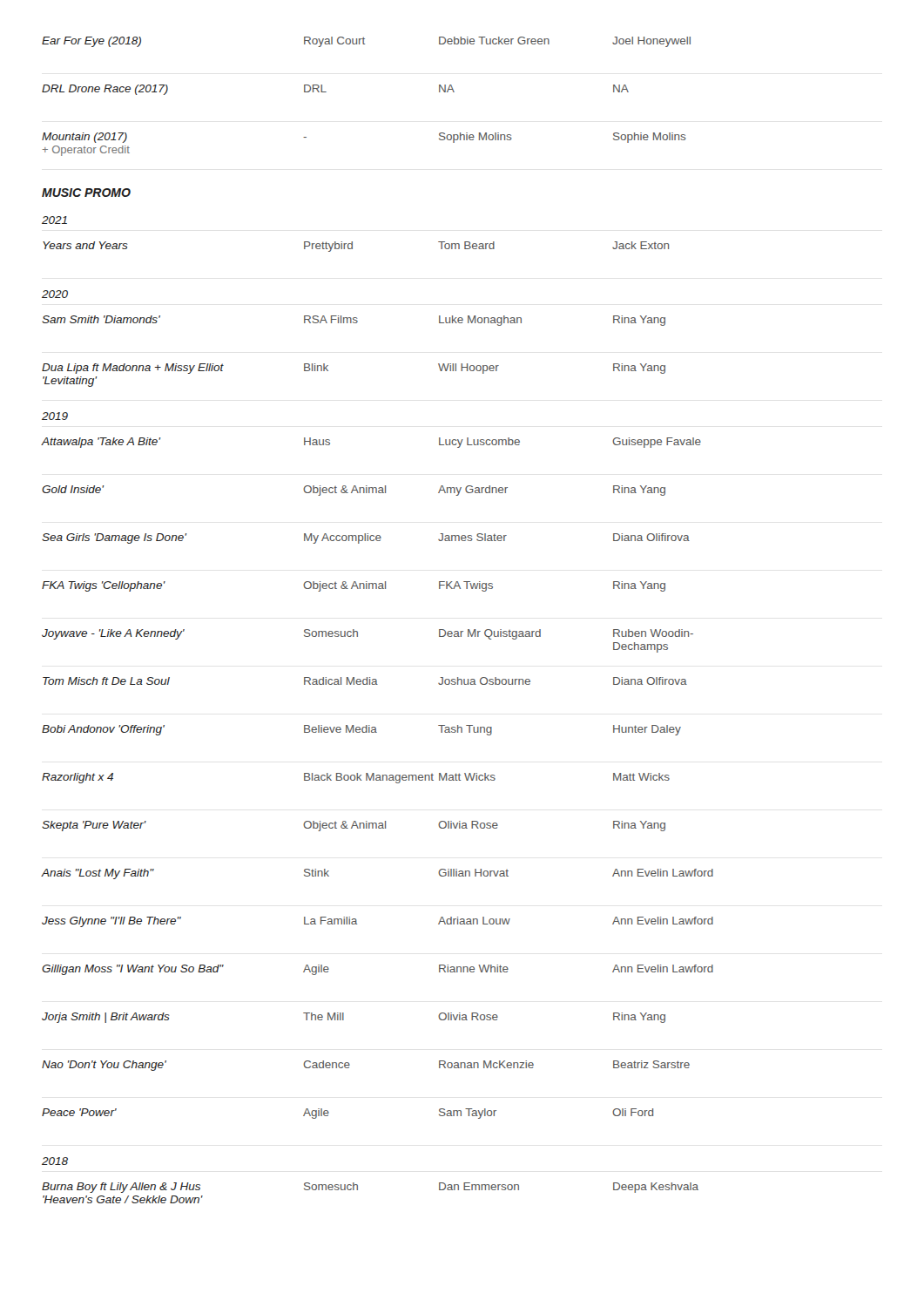Find the element starting "Tom Misch ft De La Soul"
924x1307 pixels.
(365, 681)
